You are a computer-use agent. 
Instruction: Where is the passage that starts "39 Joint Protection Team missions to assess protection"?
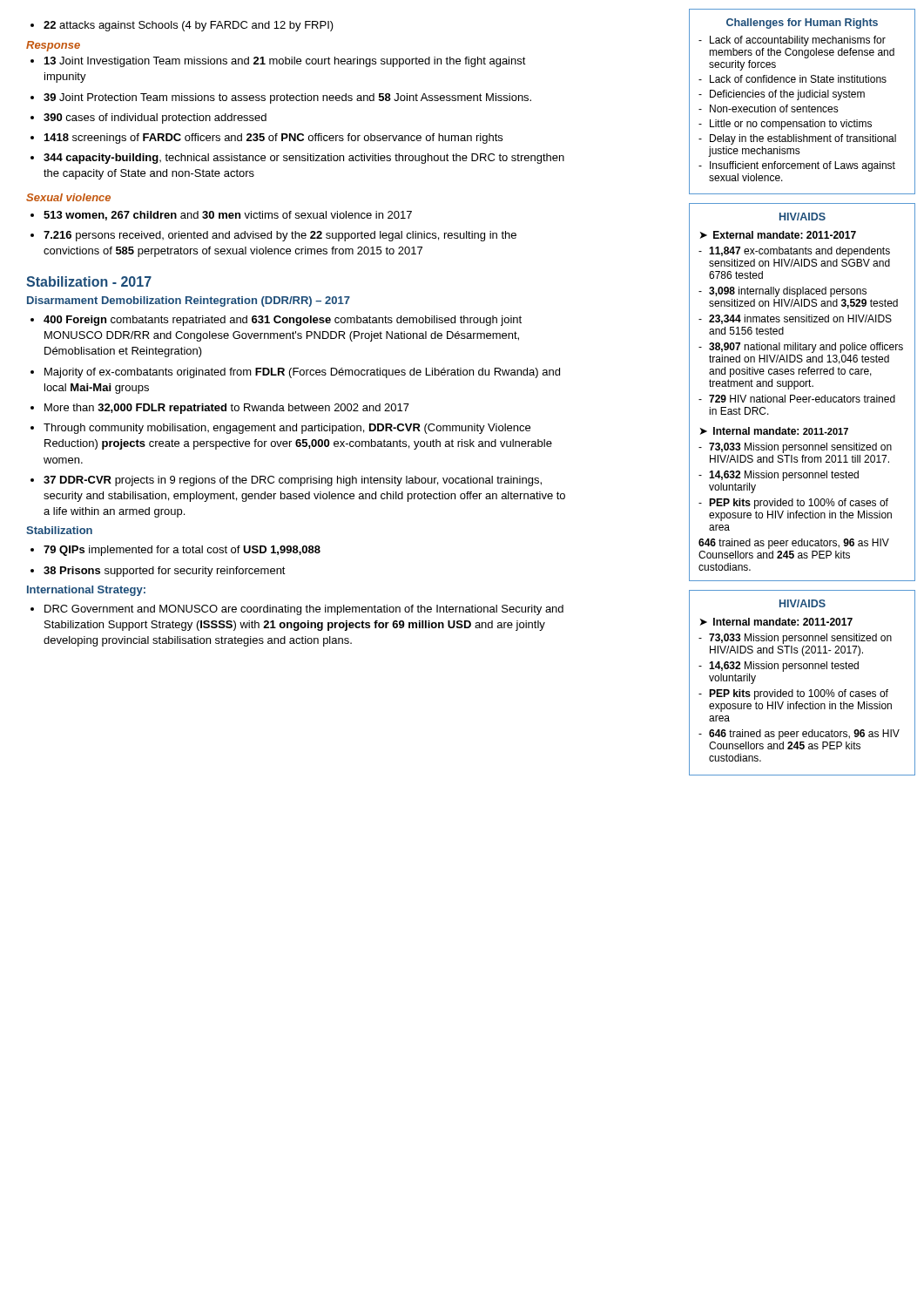(305, 97)
